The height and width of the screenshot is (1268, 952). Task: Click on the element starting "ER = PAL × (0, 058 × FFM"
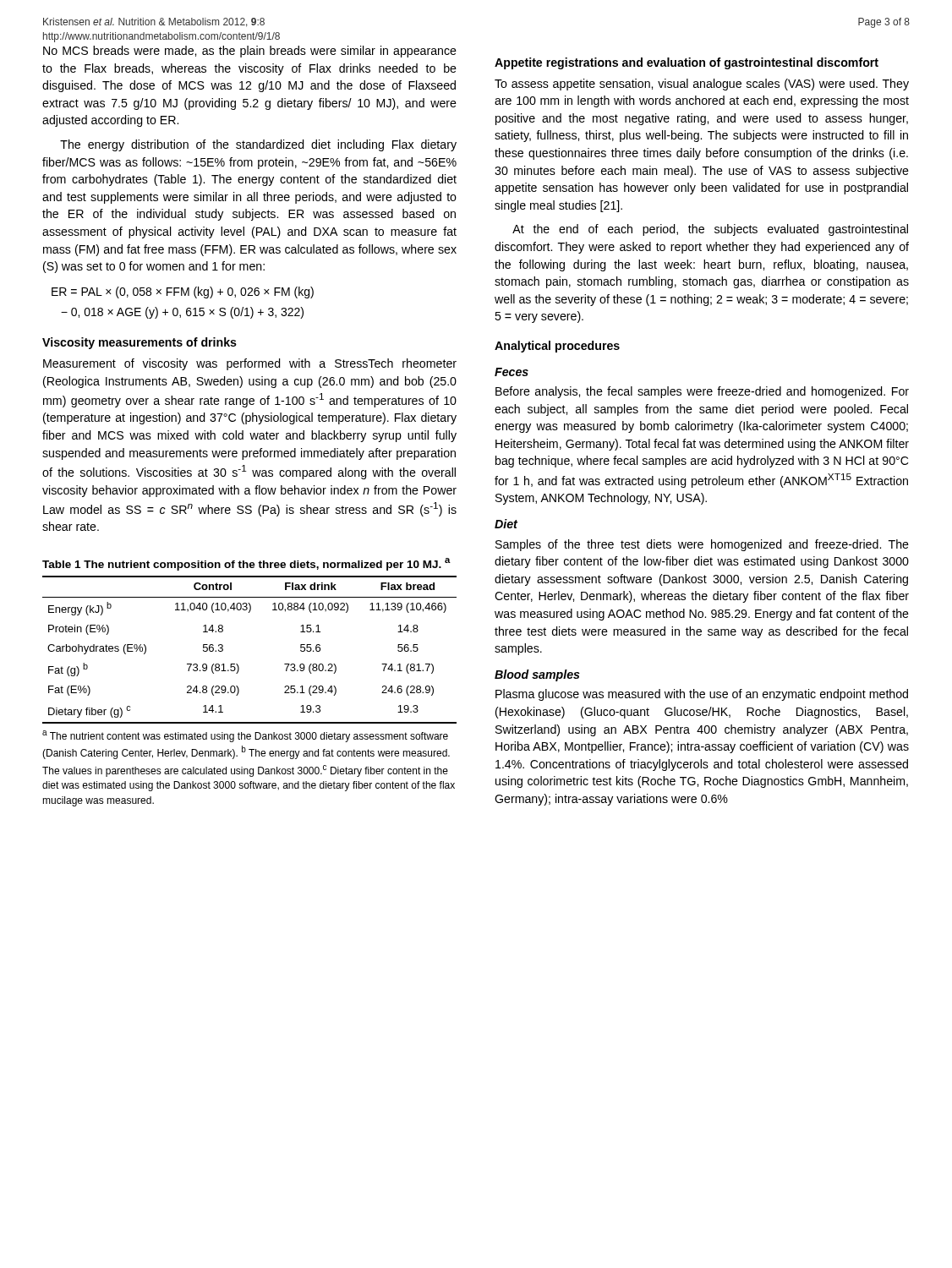coord(254,302)
